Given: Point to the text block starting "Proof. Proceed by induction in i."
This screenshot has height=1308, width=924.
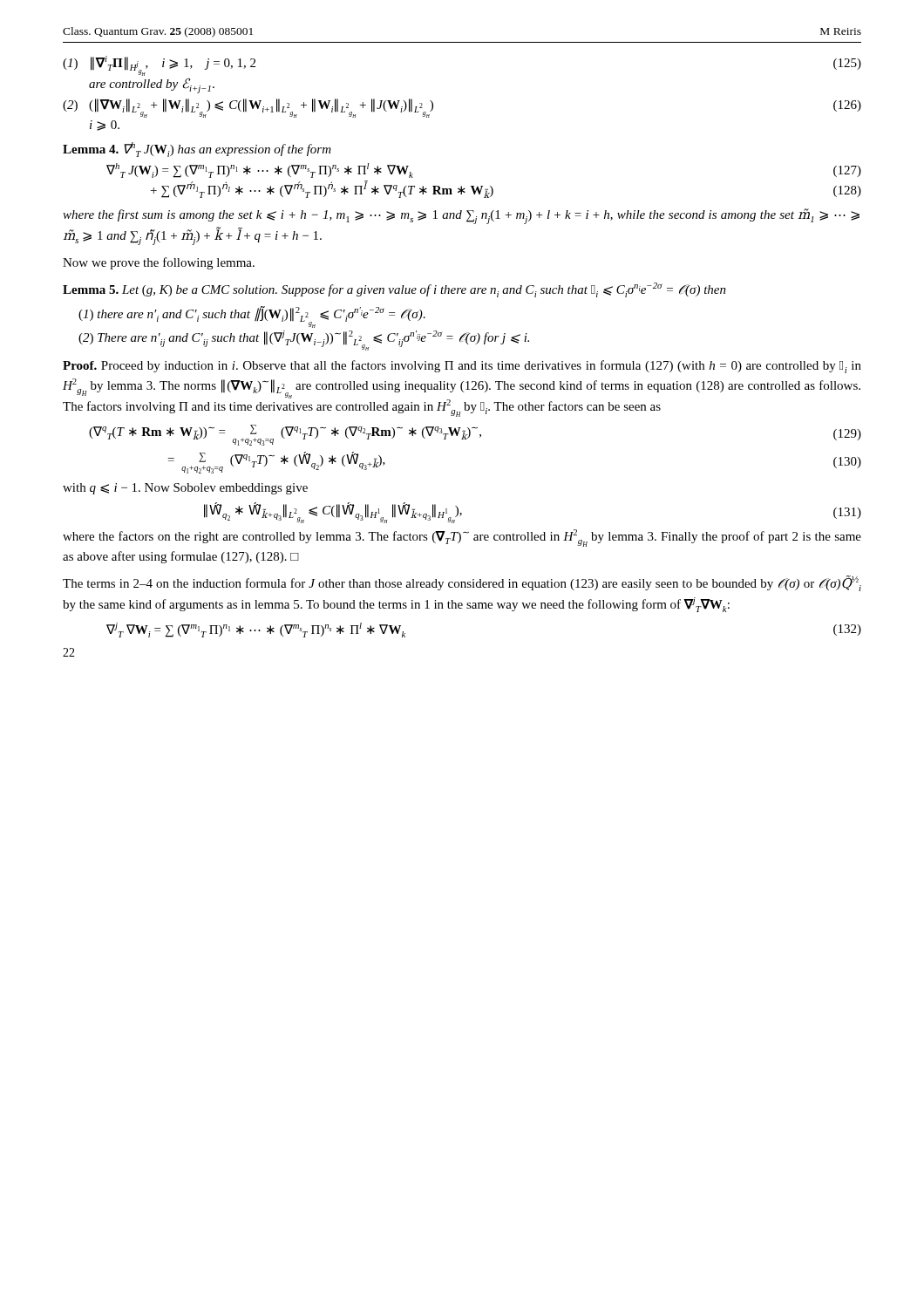Looking at the screenshot, I should point(462,388).
